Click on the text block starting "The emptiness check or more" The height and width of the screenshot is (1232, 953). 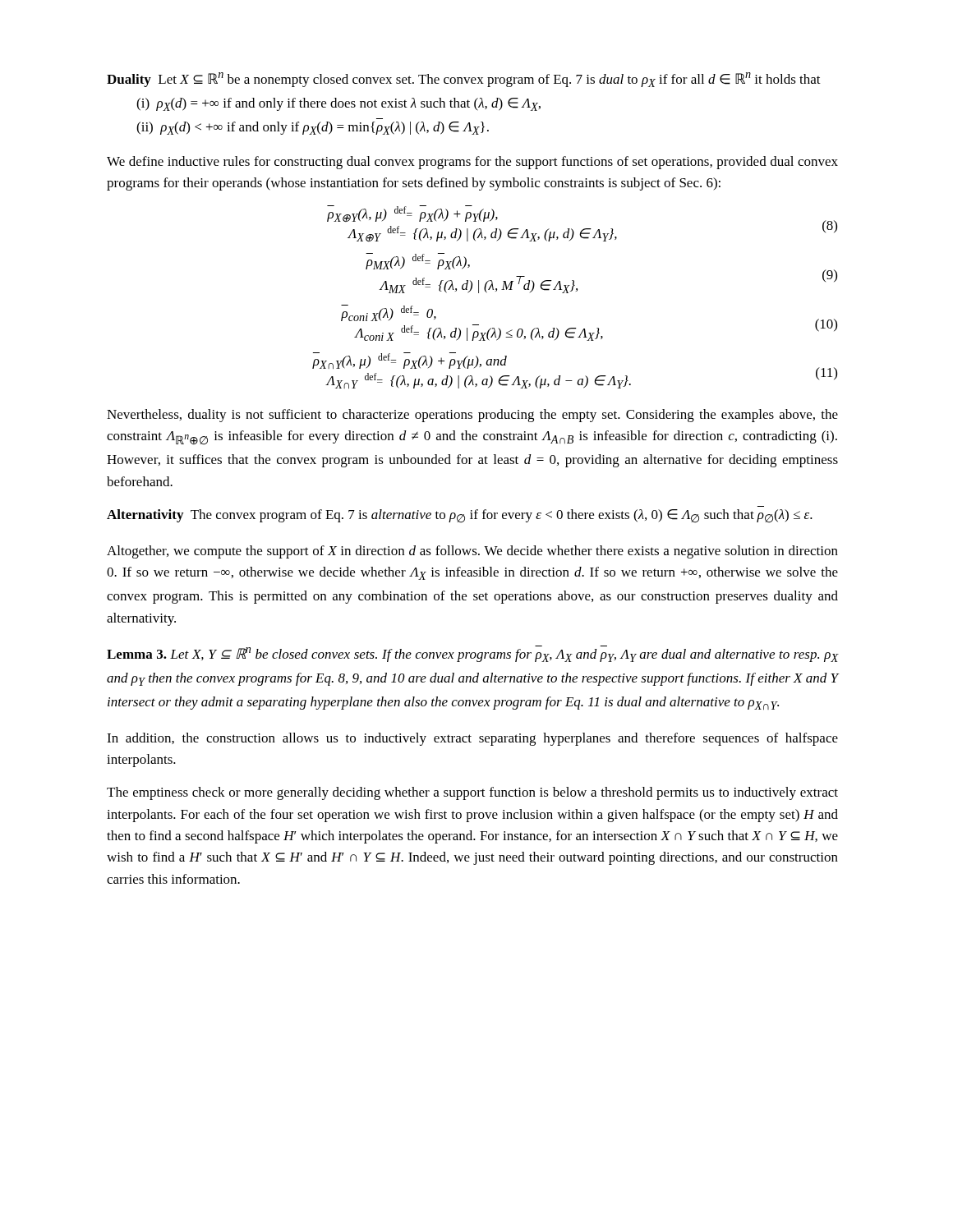click(x=472, y=836)
